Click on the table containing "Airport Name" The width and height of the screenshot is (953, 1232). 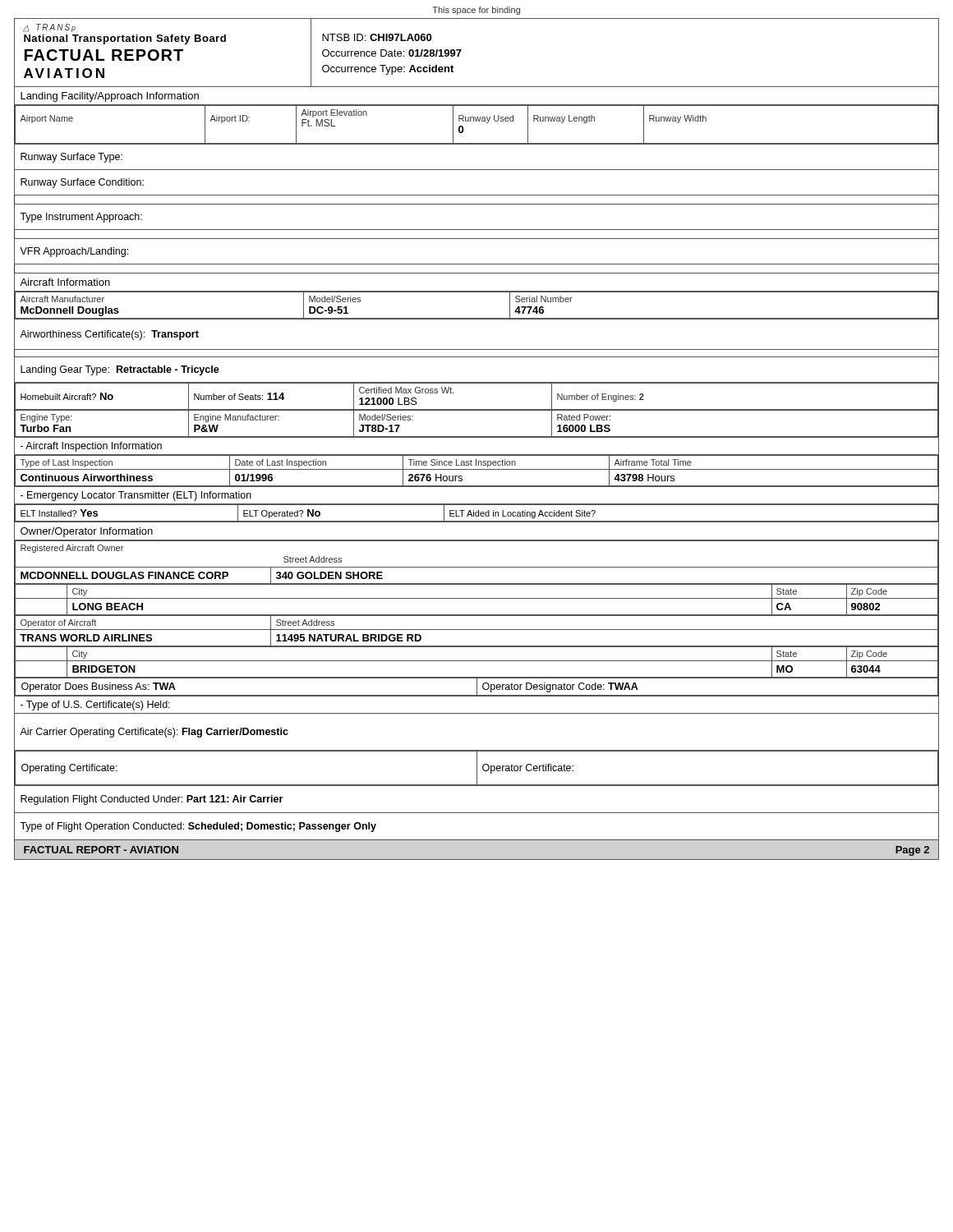tap(476, 124)
